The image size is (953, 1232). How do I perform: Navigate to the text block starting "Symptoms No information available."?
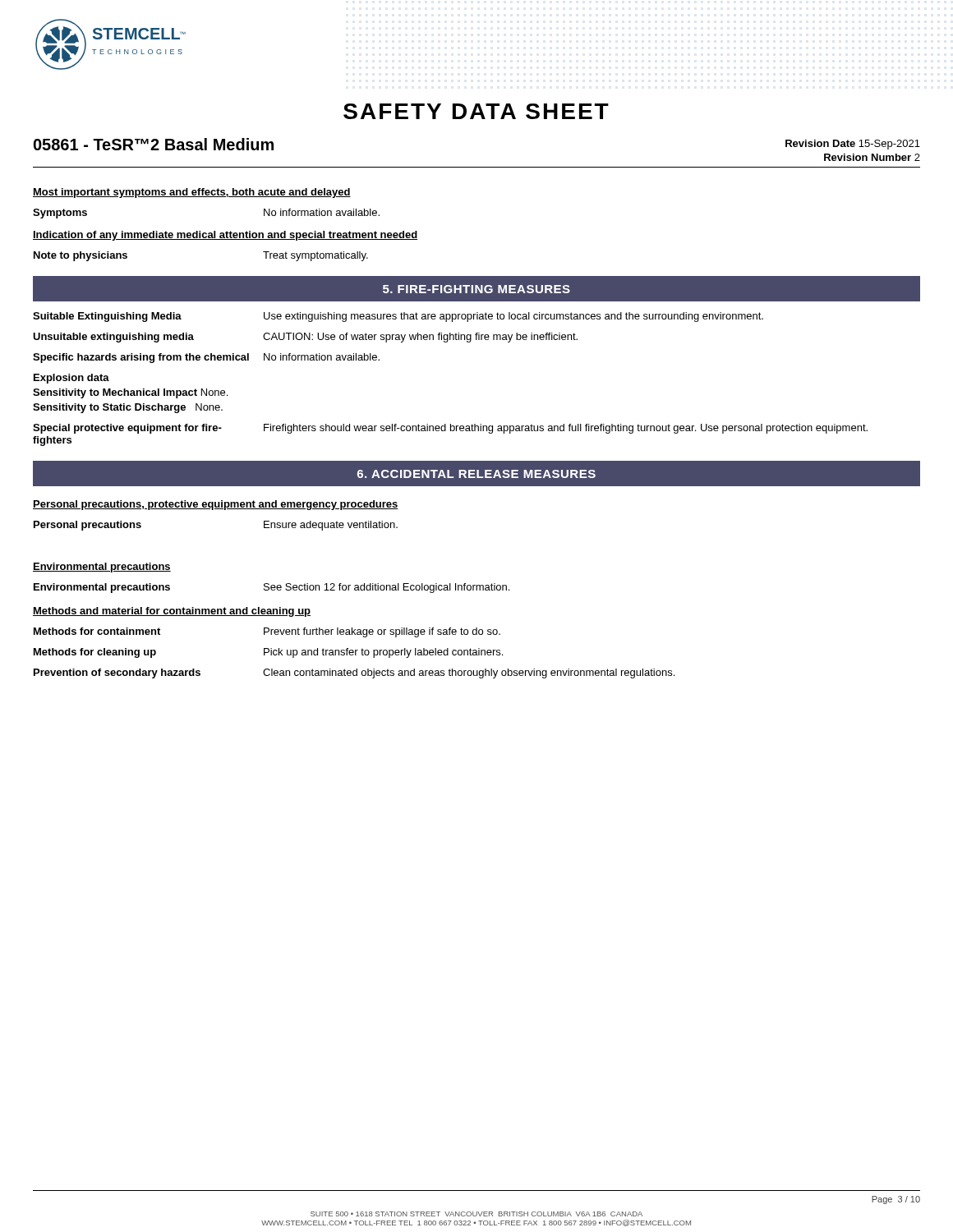tap(64, 213)
